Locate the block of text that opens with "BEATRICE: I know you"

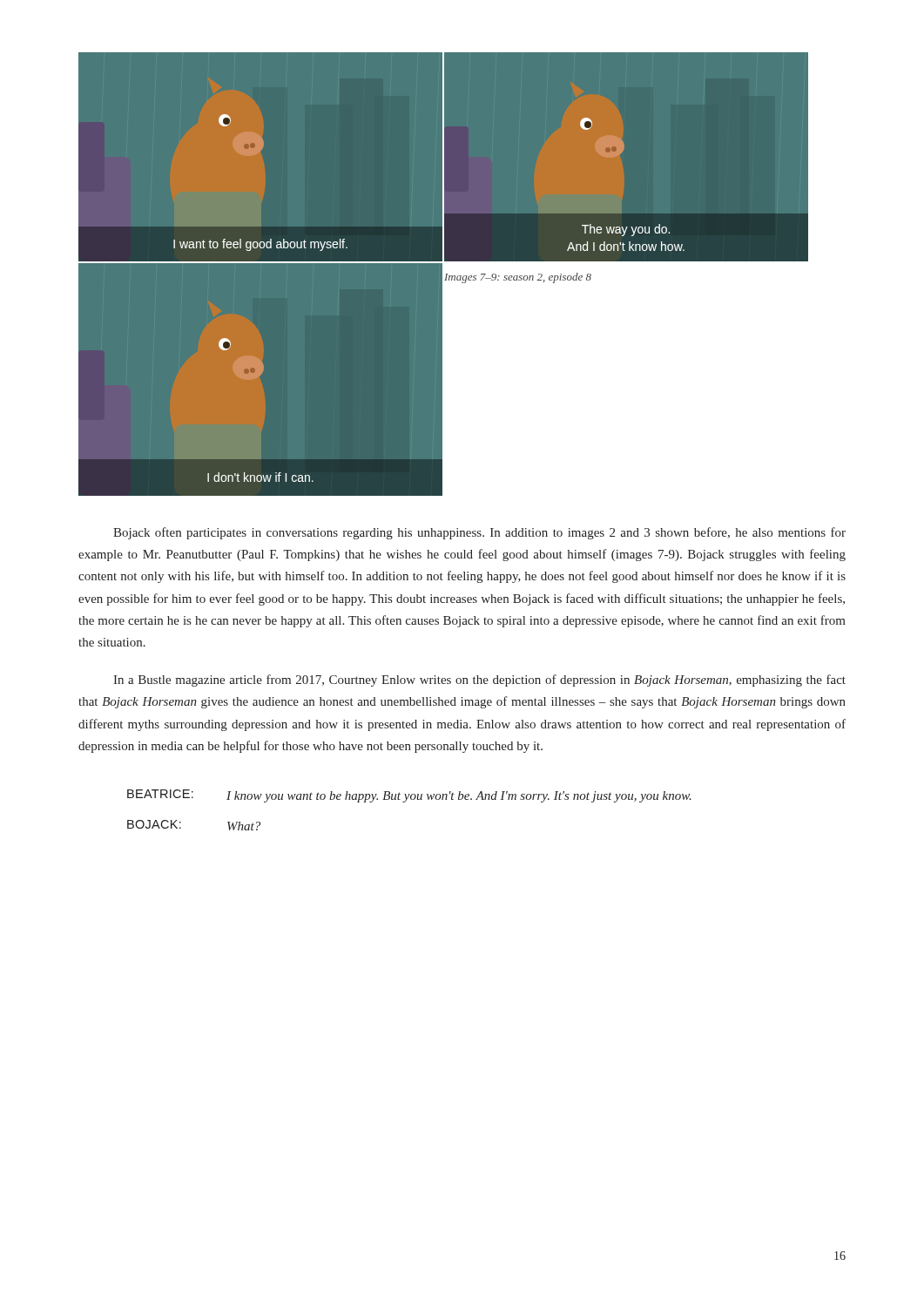(486, 796)
